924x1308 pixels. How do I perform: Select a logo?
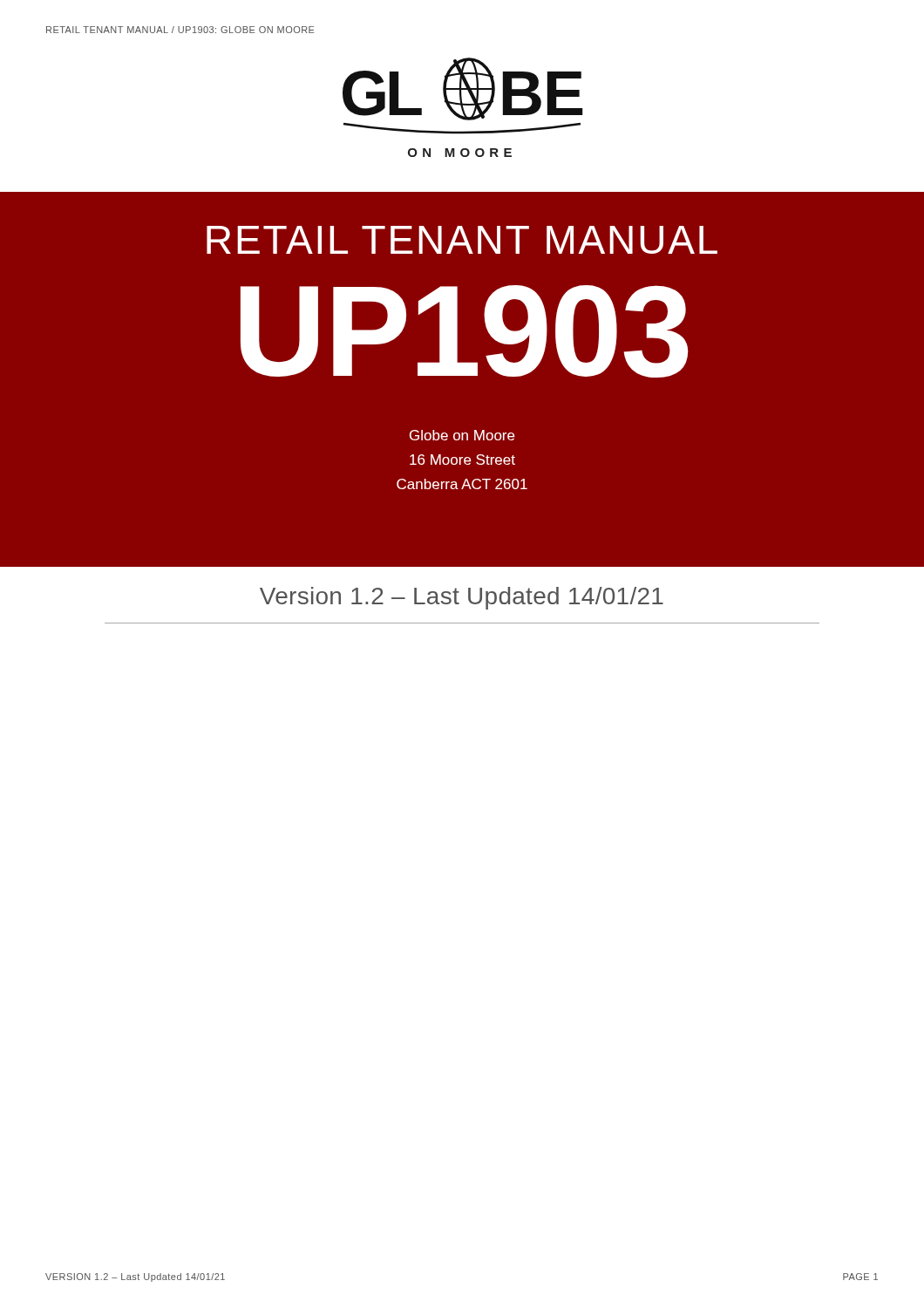pos(462,106)
